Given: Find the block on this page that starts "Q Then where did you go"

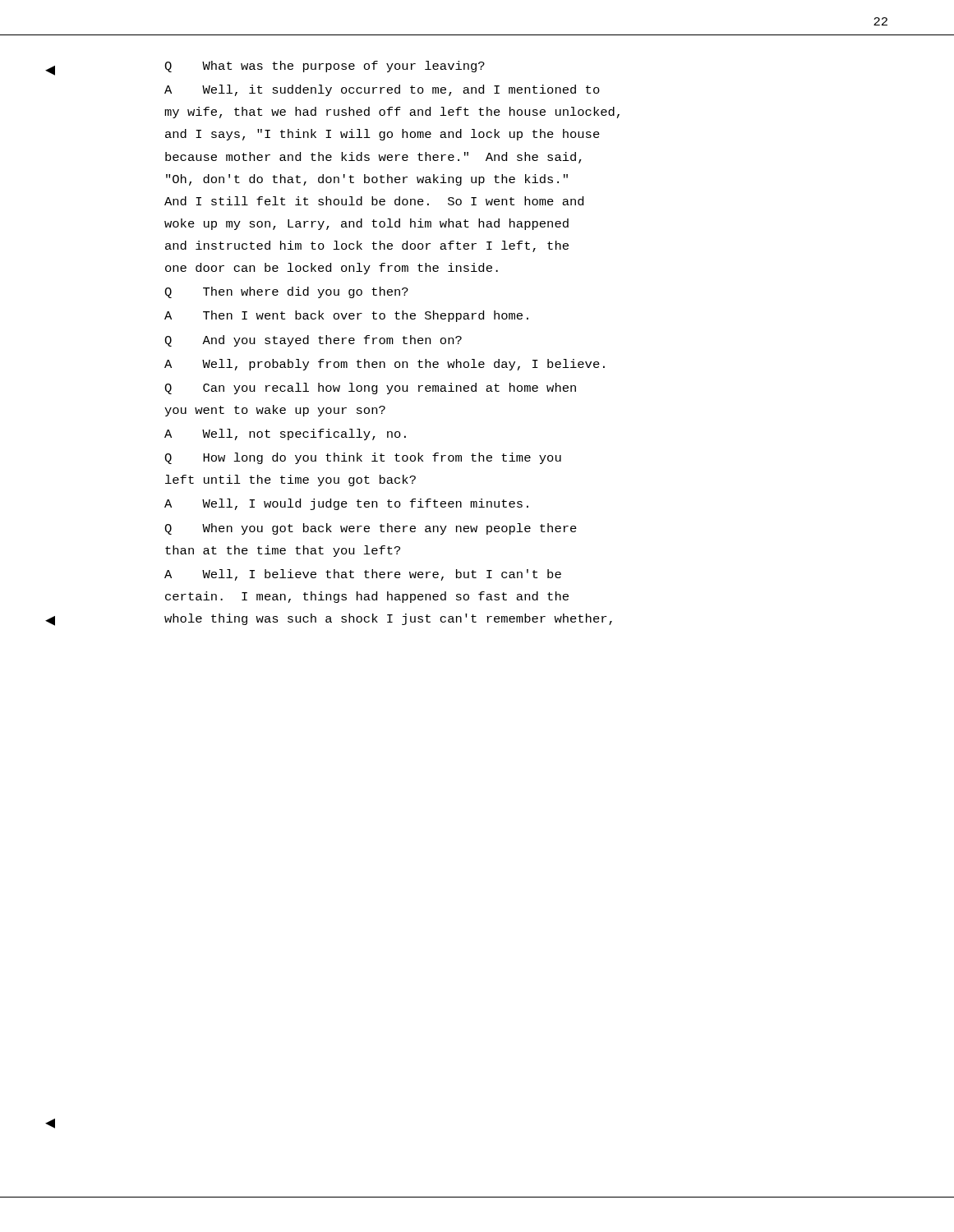Looking at the screenshot, I should [x=286, y=292].
